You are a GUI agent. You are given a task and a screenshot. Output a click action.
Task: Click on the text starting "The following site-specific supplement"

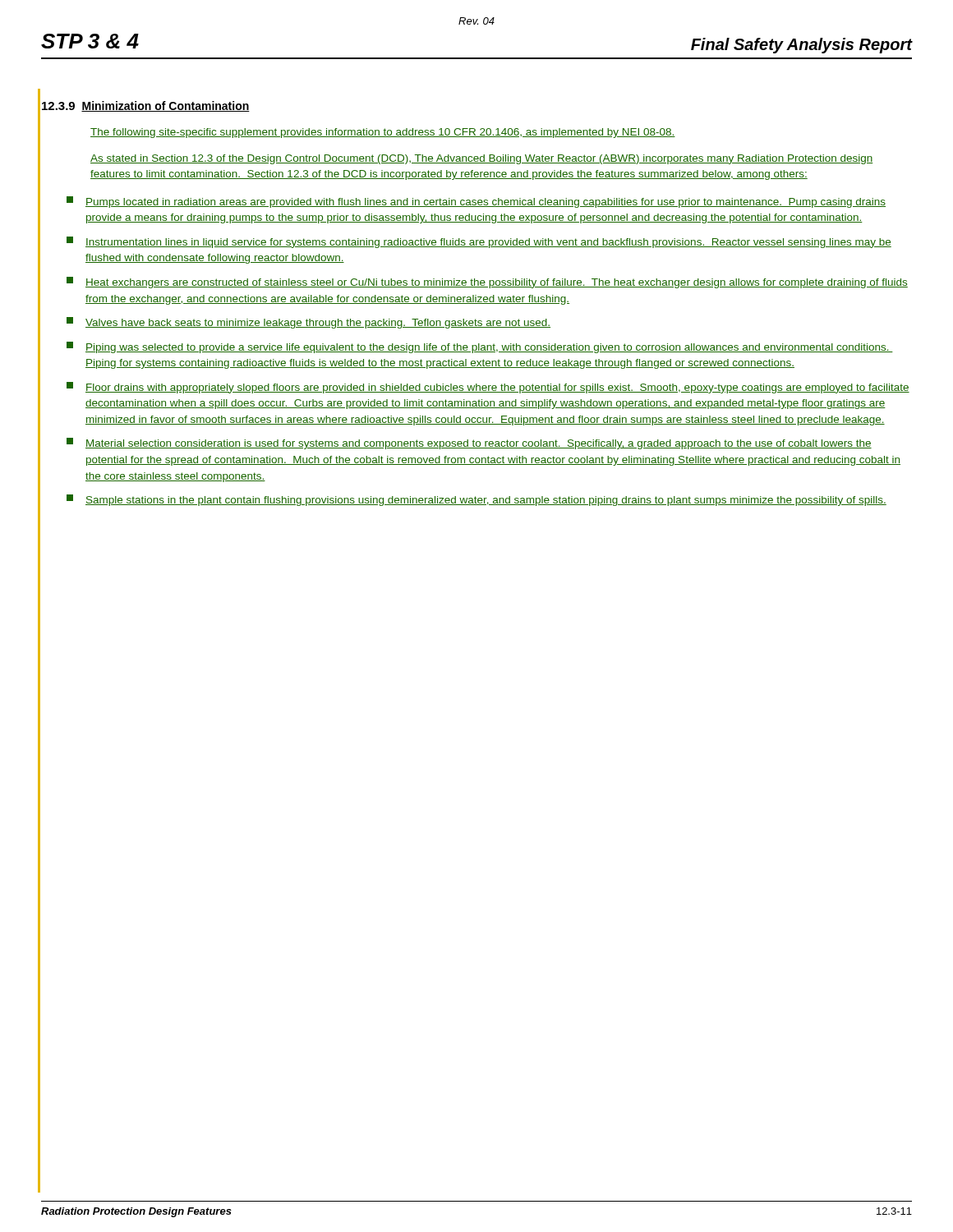tap(383, 132)
